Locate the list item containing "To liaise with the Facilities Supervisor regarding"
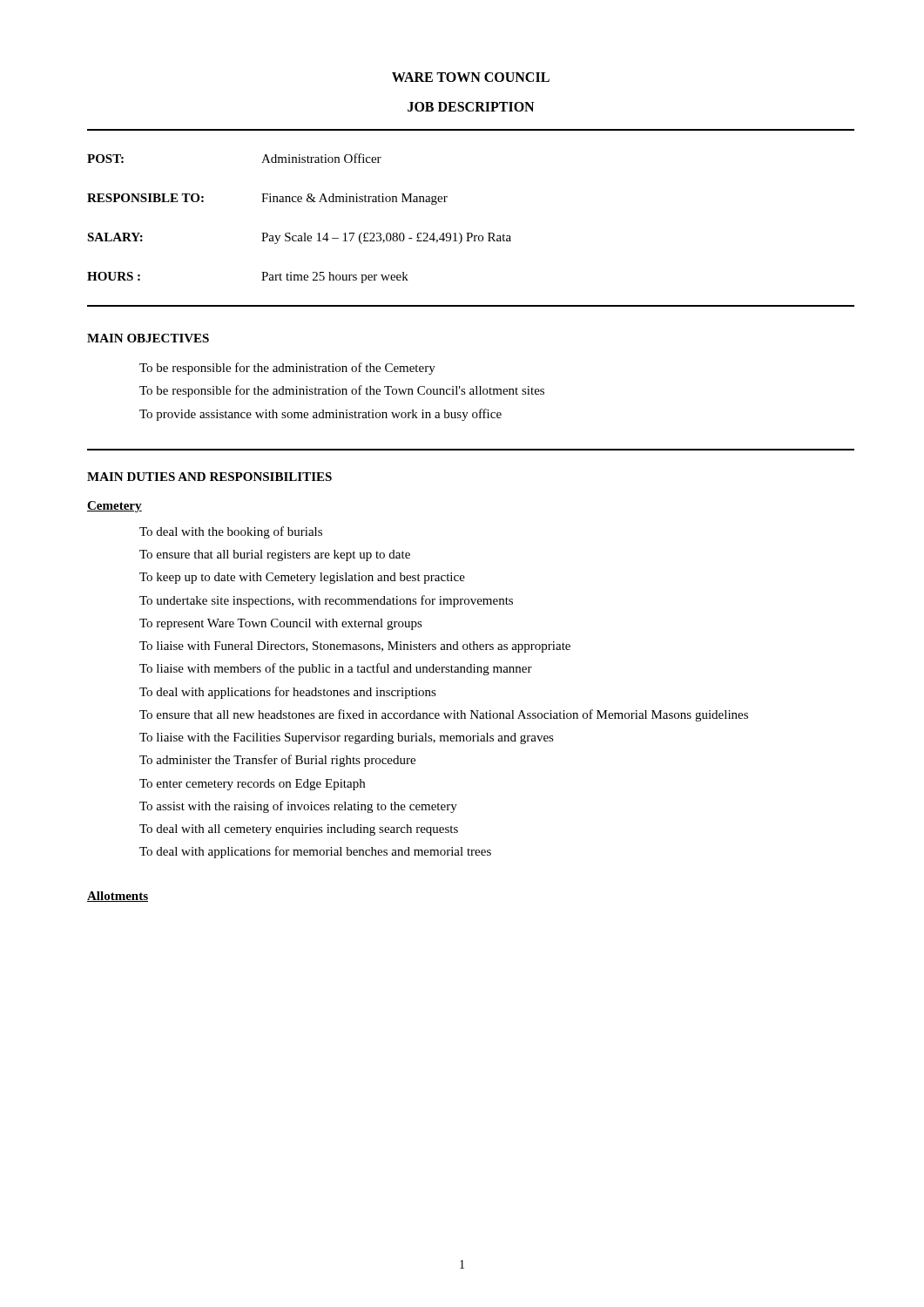Screen dimensions: 1307x924 point(347,737)
